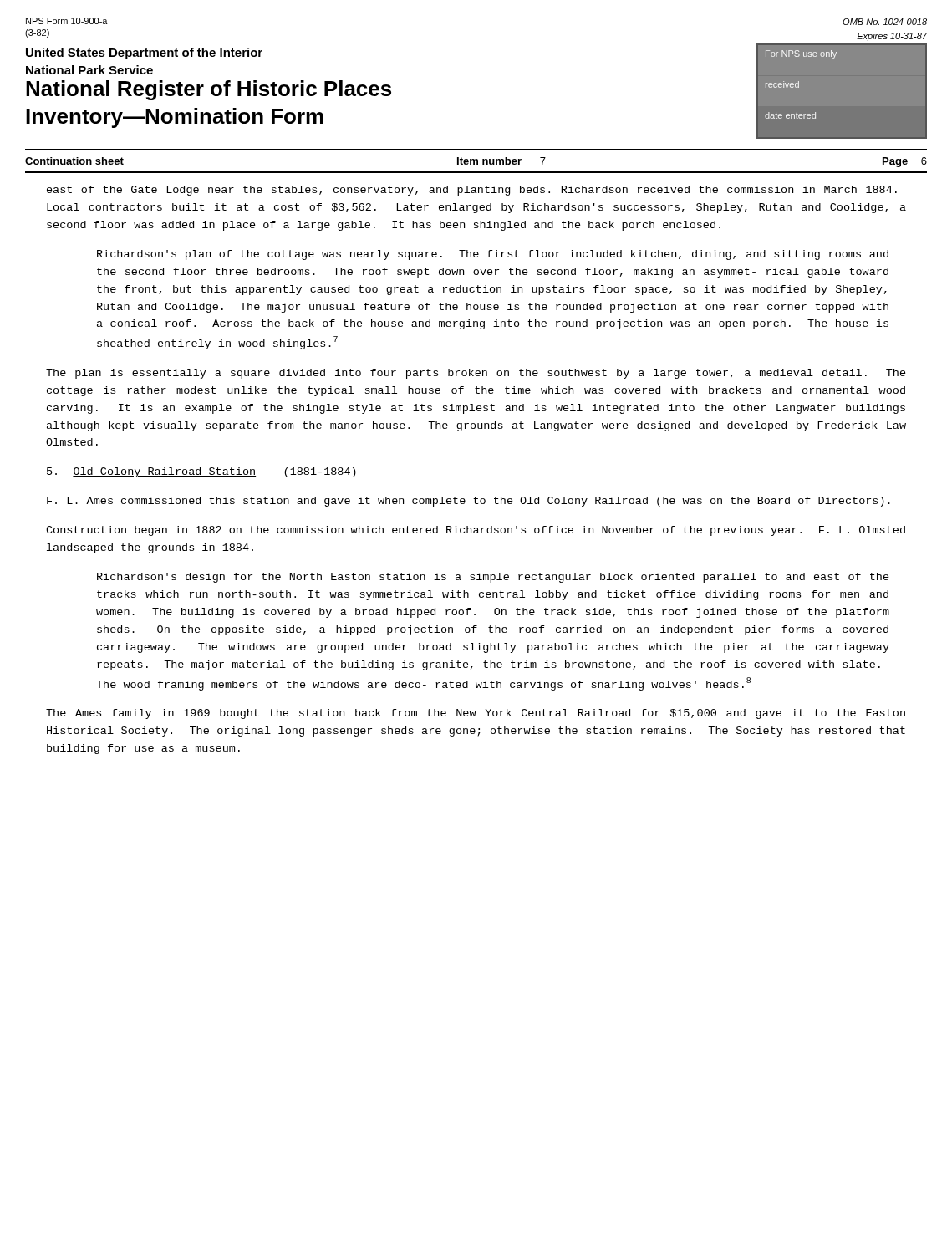Click on the text block starting "5. Old Colony Railroad Station (1881-1884)"
Viewport: 952px width, 1254px height.
point(202,472)
